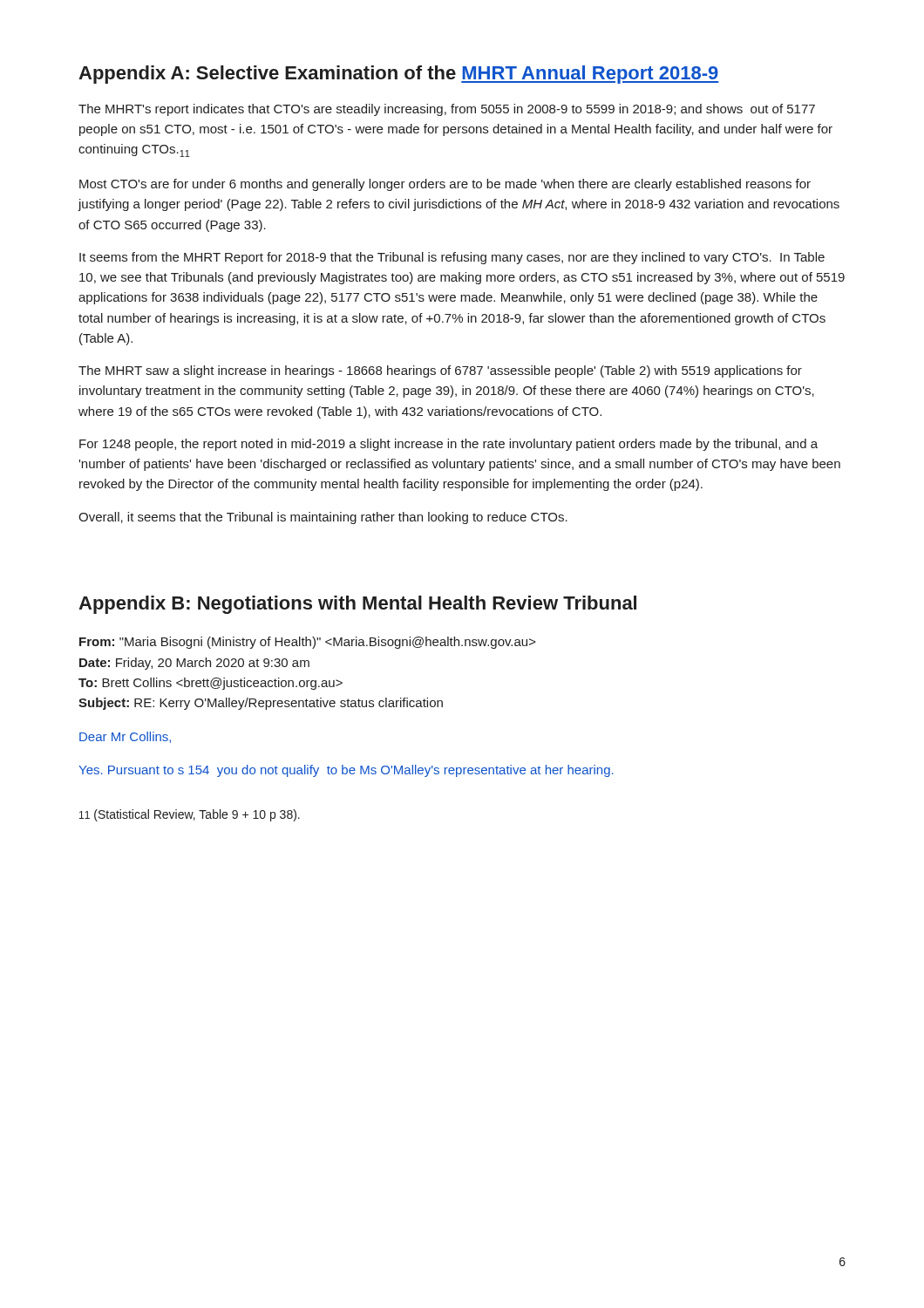Locate the text "Appendix B: Negotiations with Mental Health Review Tribunal"

462,604
